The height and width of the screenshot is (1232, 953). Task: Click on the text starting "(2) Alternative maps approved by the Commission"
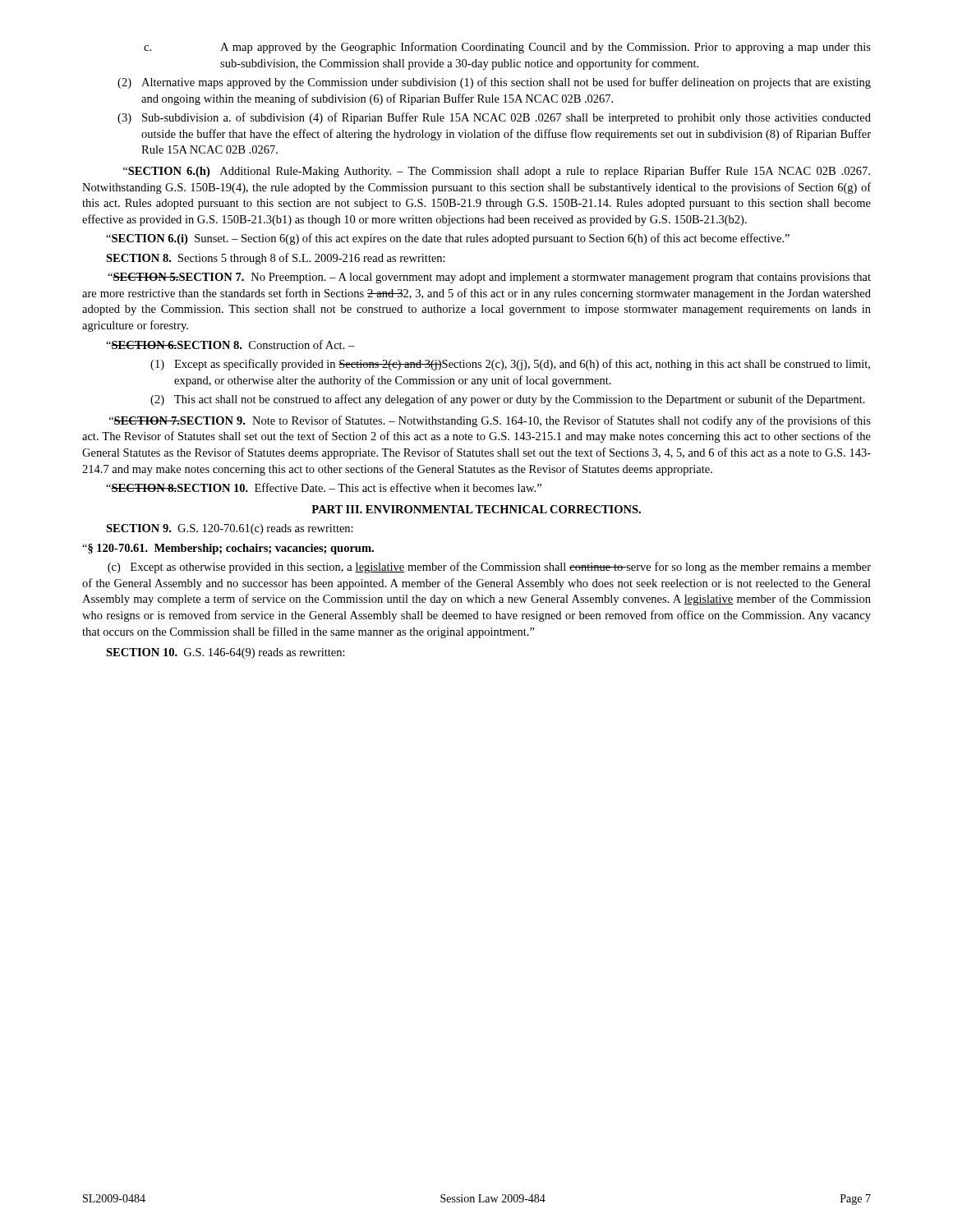point(476,91)
